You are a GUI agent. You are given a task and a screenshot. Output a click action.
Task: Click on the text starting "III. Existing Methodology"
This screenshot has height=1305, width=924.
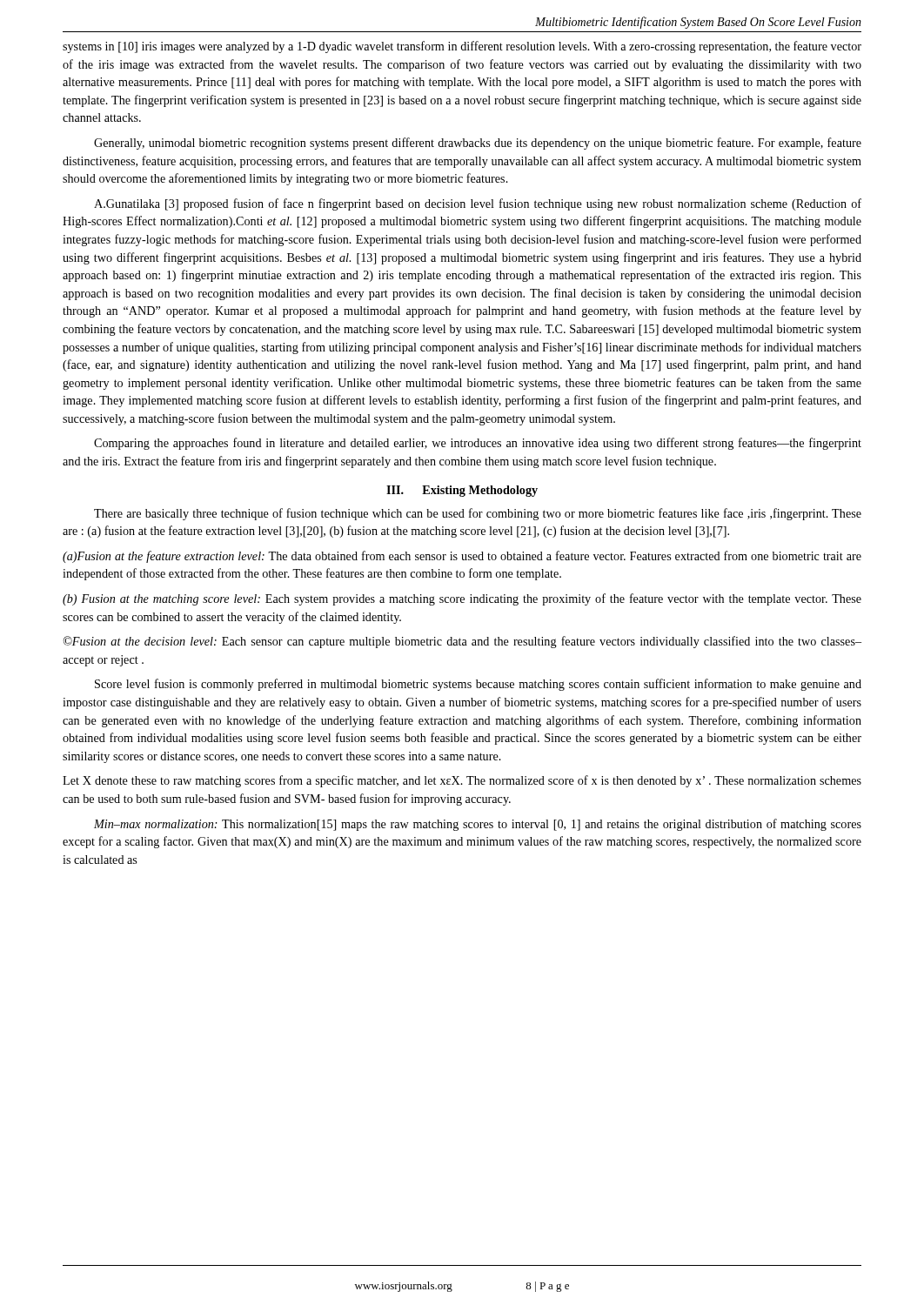coord(462,490)
